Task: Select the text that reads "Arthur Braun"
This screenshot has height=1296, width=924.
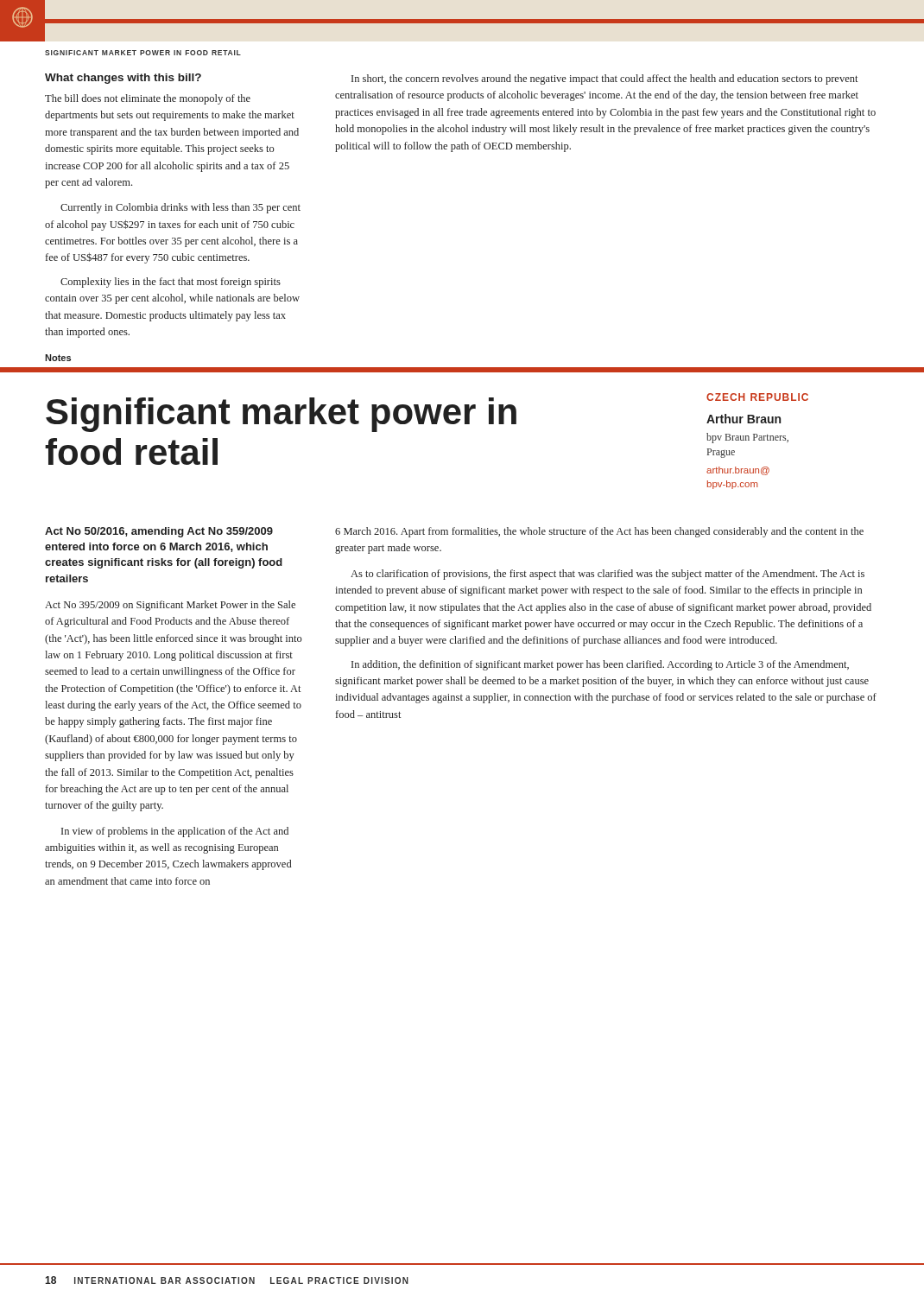Action: (x=744, y=419)
